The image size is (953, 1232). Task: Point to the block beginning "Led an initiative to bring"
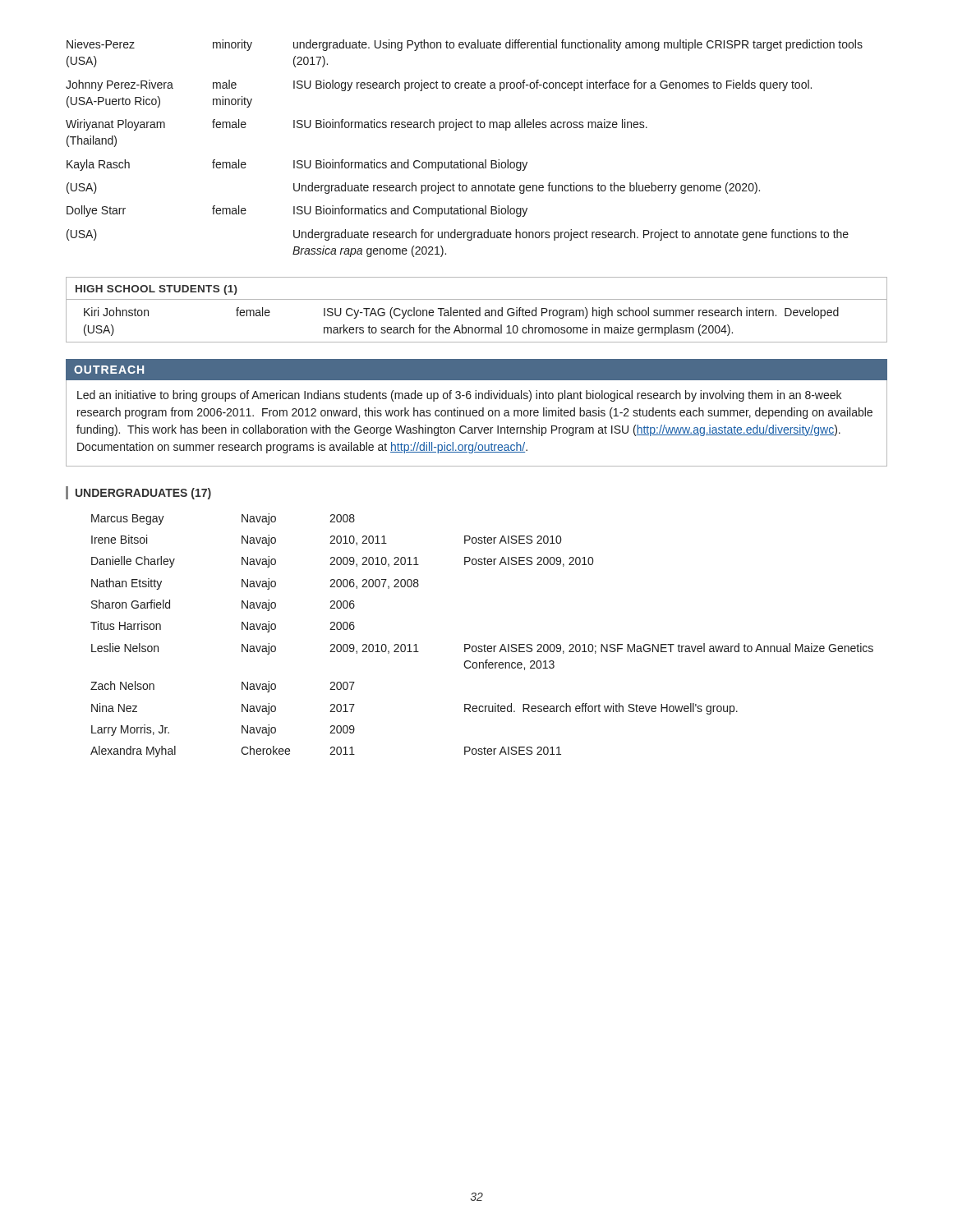475,421
